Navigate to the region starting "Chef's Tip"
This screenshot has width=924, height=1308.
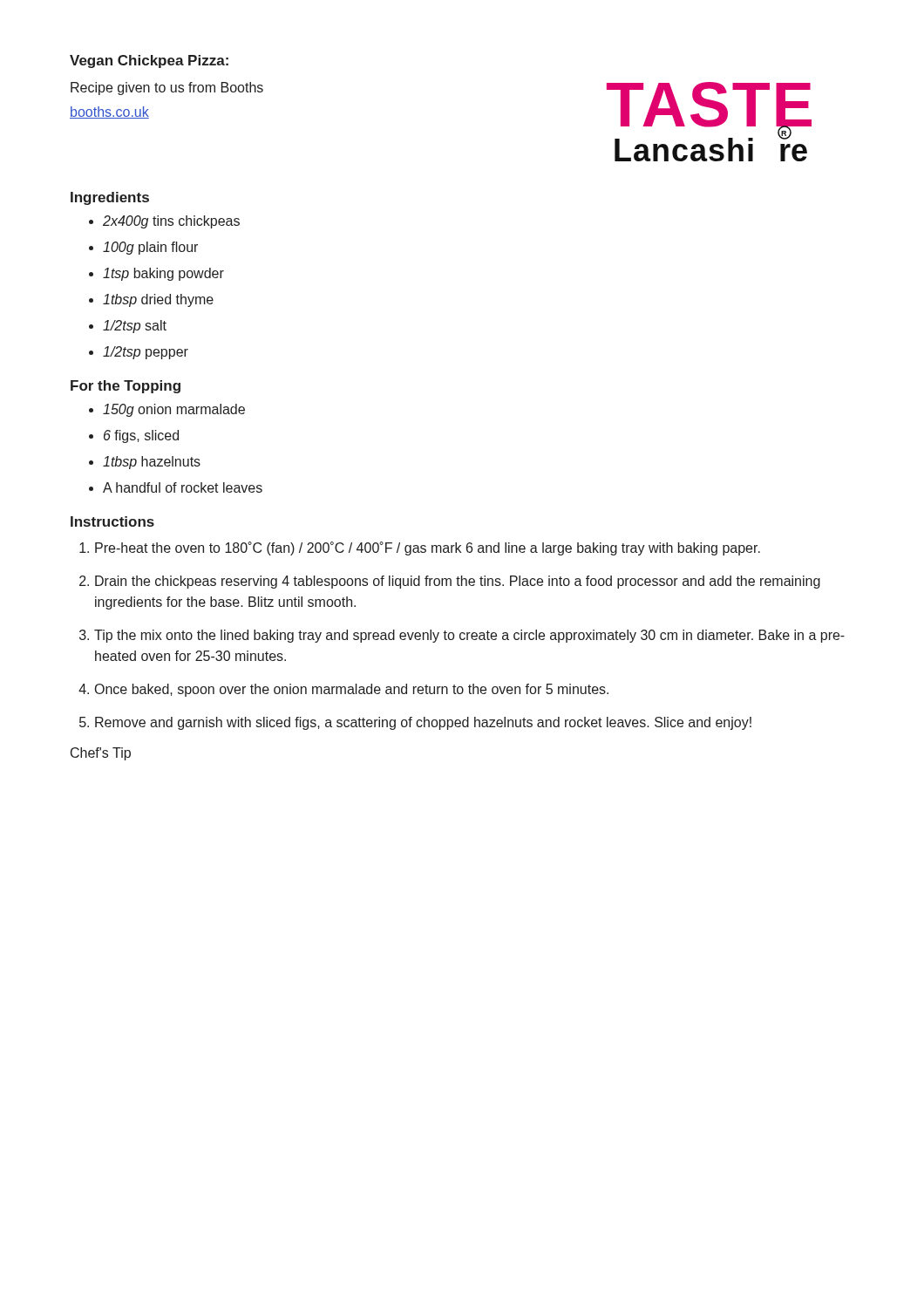pyautogui.click(x=101, y=753)
